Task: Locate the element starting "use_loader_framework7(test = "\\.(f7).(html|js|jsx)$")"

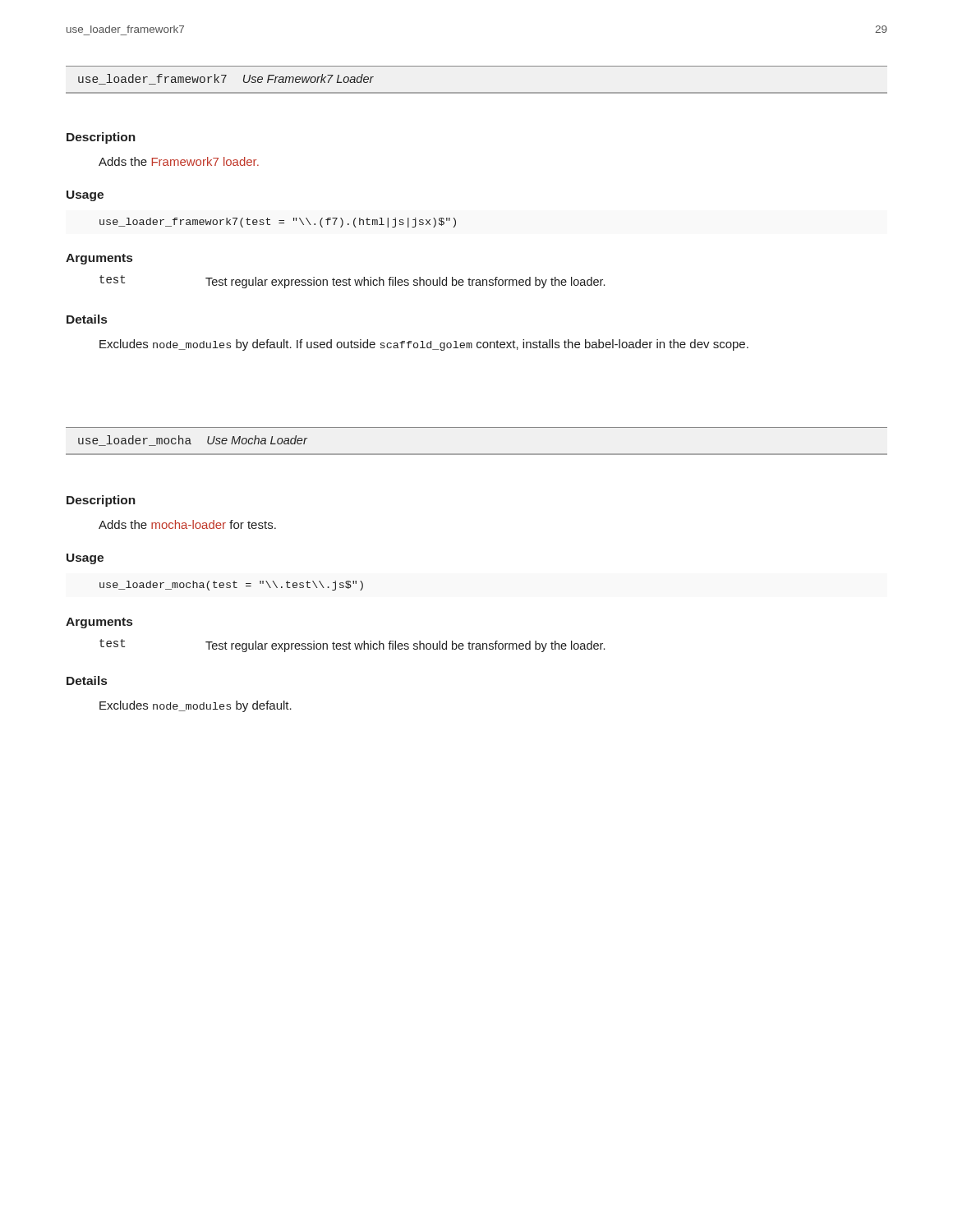Action: point(278,222)
